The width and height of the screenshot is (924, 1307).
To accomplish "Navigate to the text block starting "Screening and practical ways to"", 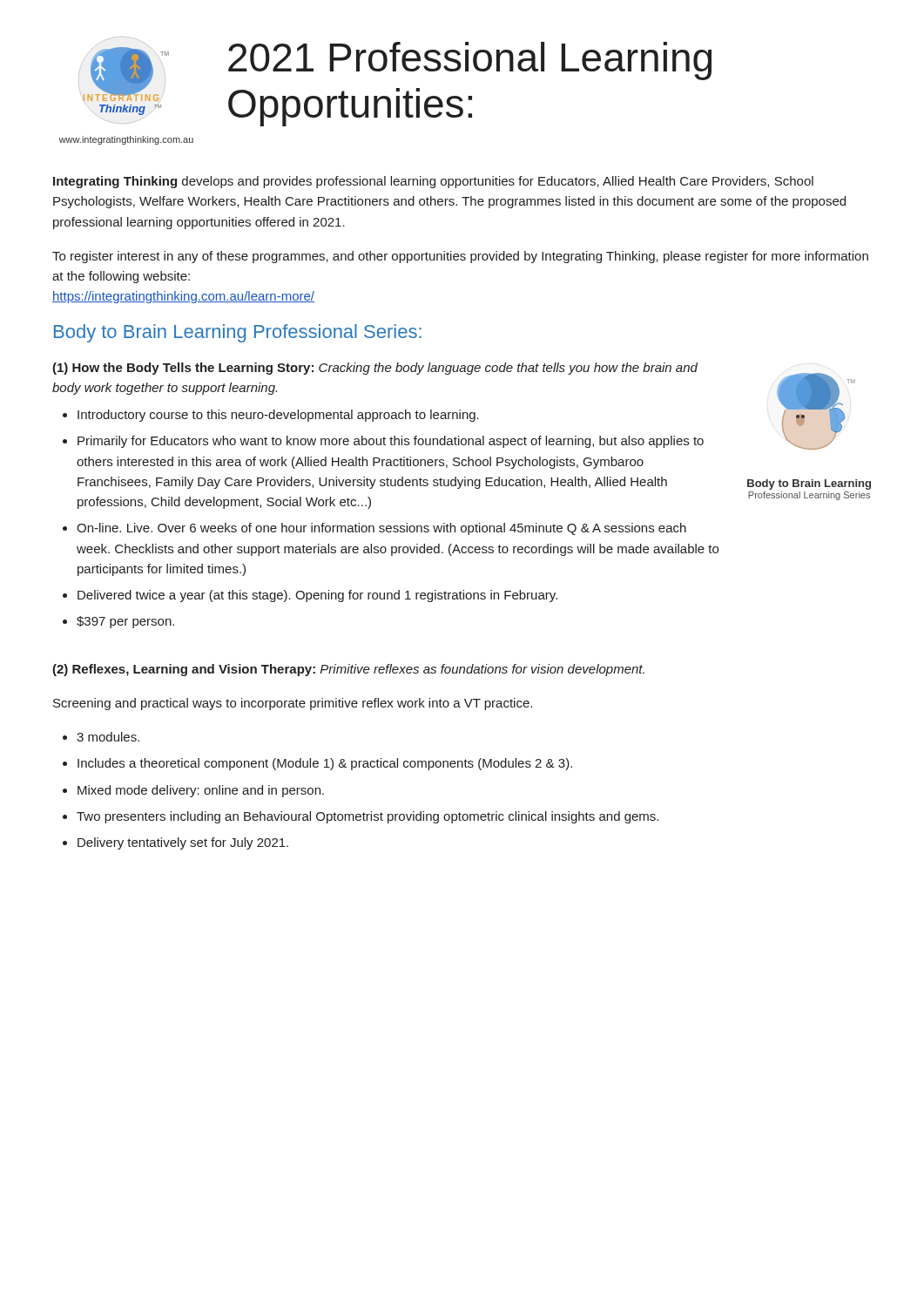I will pyautogui.click(x=293, y=703).
